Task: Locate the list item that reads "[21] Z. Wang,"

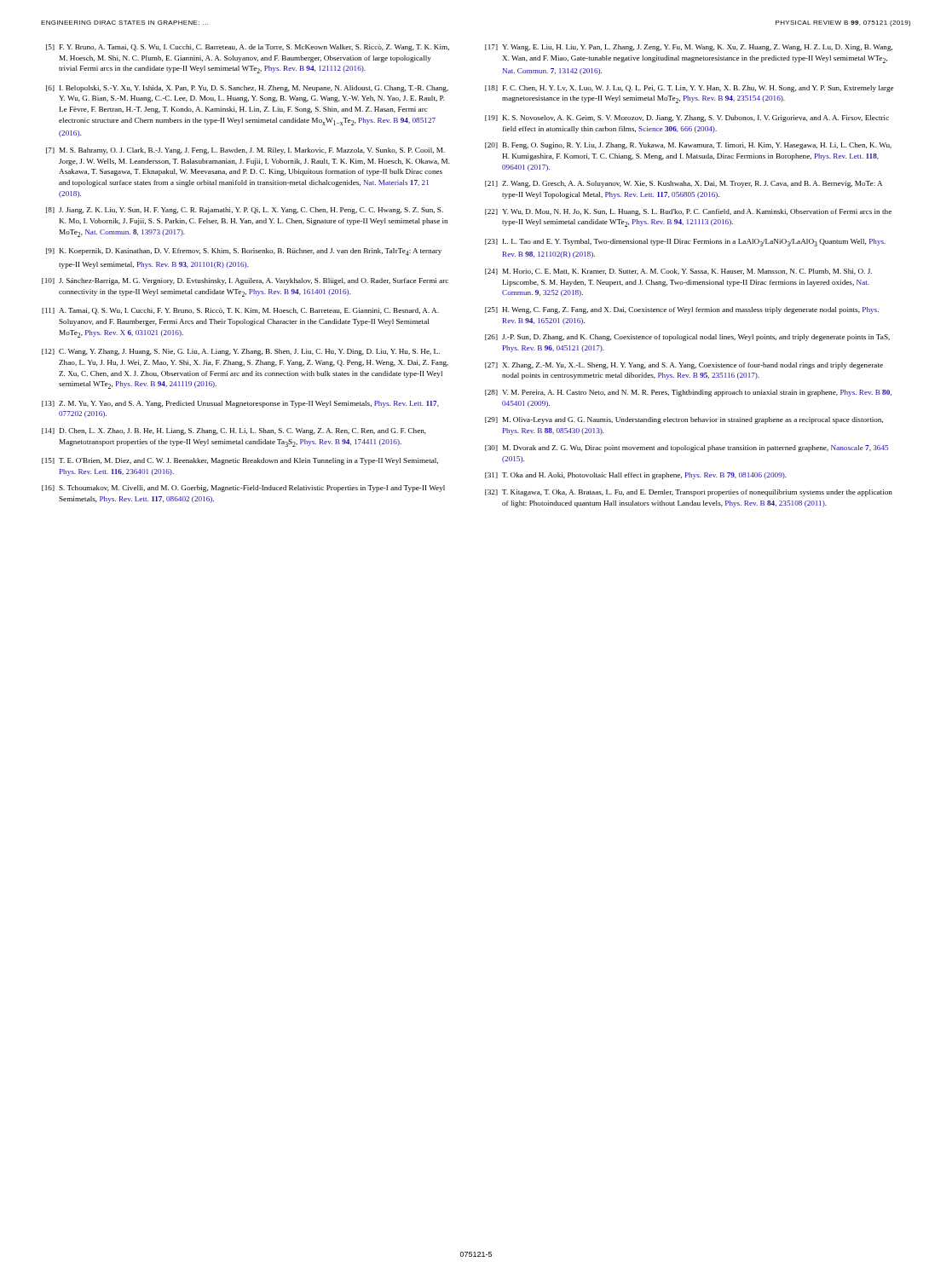Action: 685,189
